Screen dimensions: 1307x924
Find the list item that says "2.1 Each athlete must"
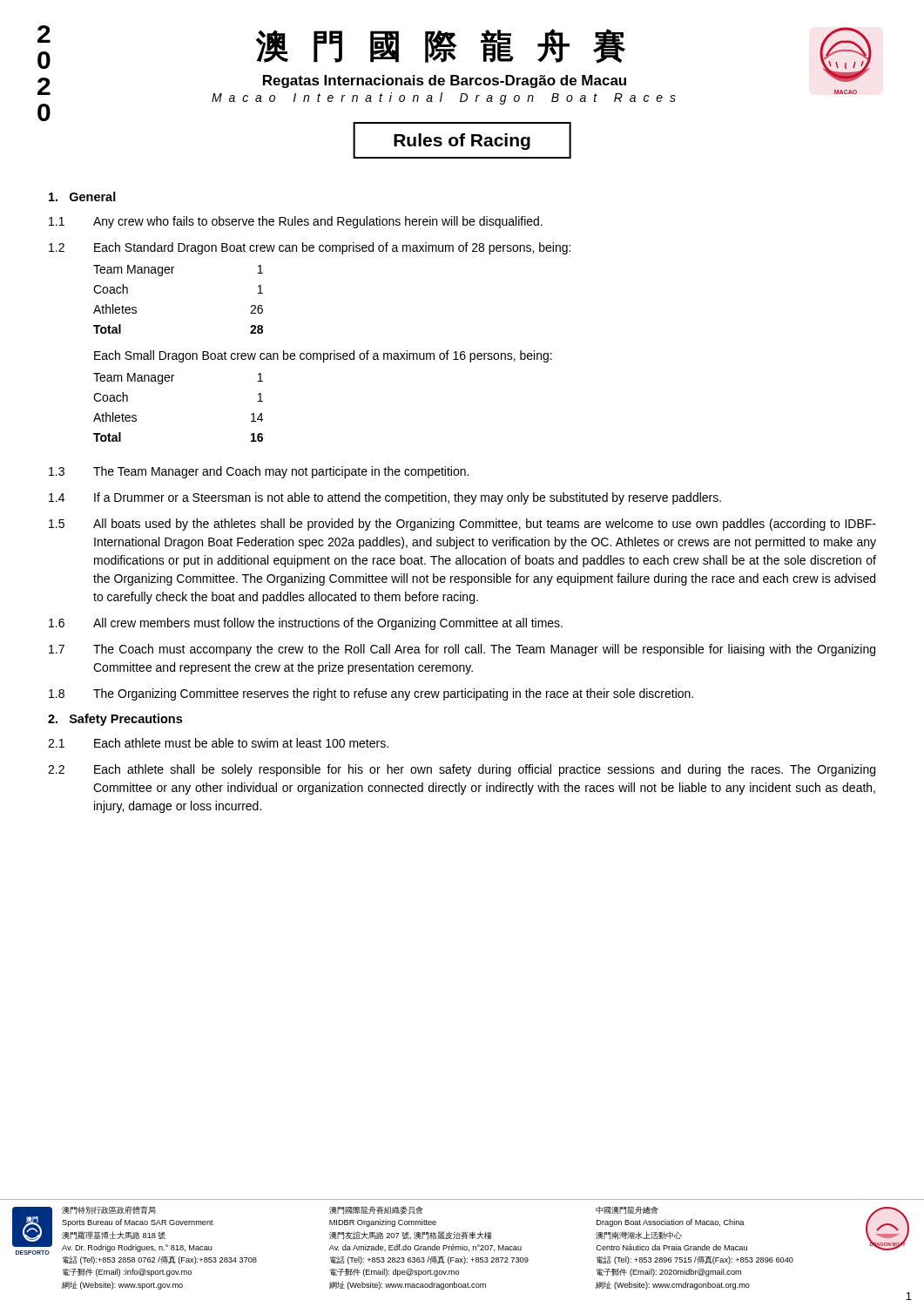[x=218, y=743]
